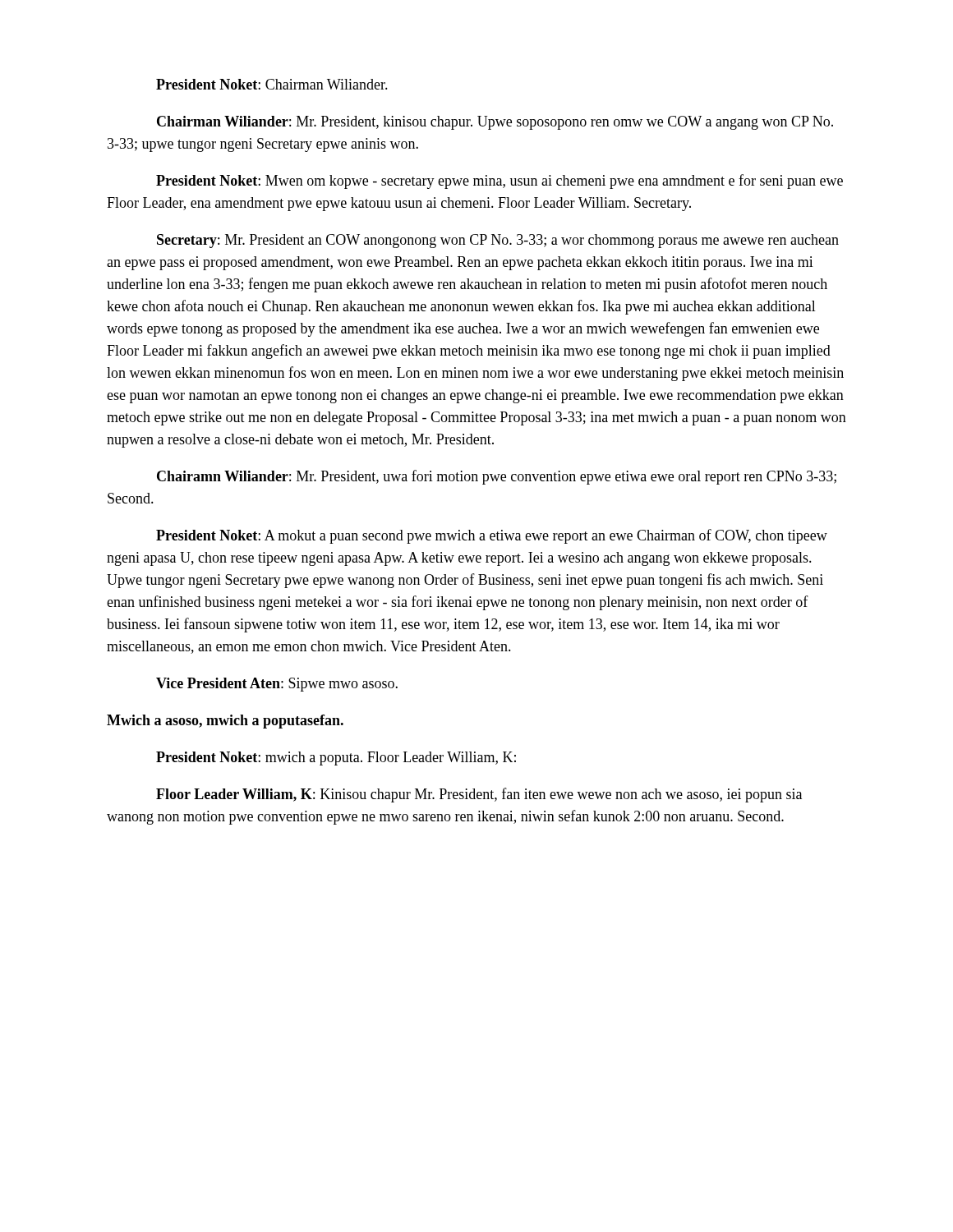Locate the text starting "President Noket: A mokut"

click(467, 591)
